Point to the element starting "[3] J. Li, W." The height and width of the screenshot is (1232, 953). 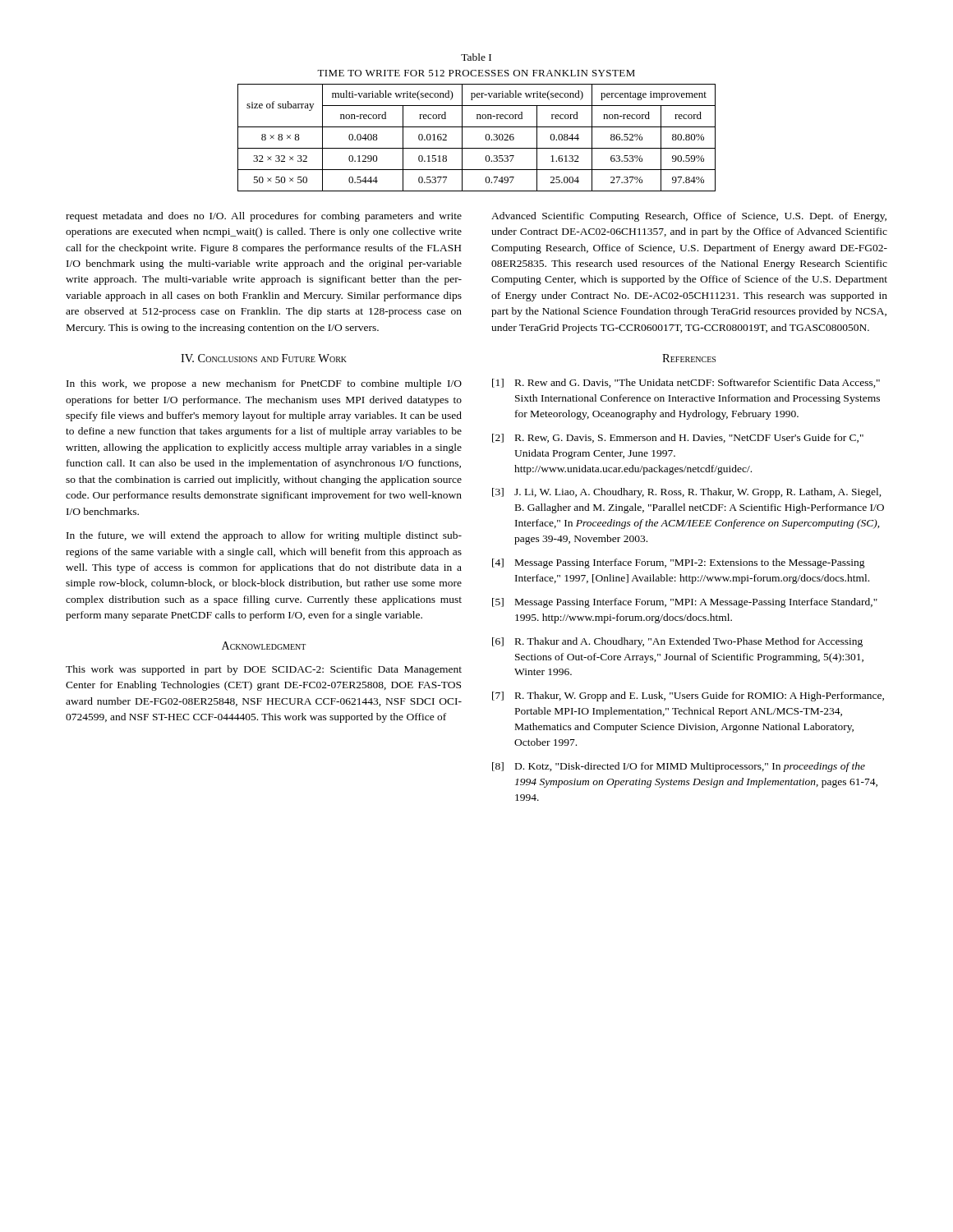point(689,516)
